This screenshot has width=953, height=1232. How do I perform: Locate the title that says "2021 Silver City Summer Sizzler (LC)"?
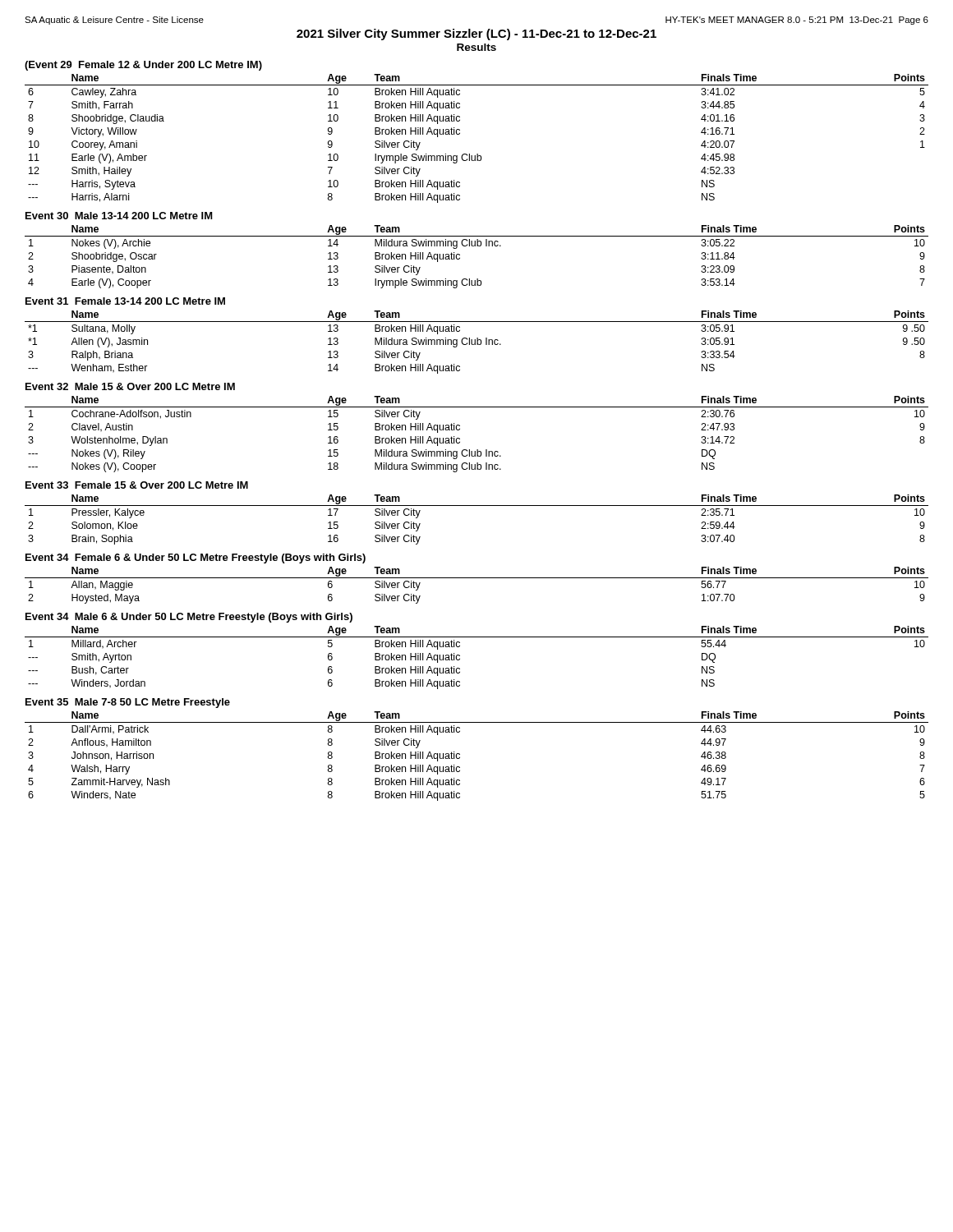(476, 33)
